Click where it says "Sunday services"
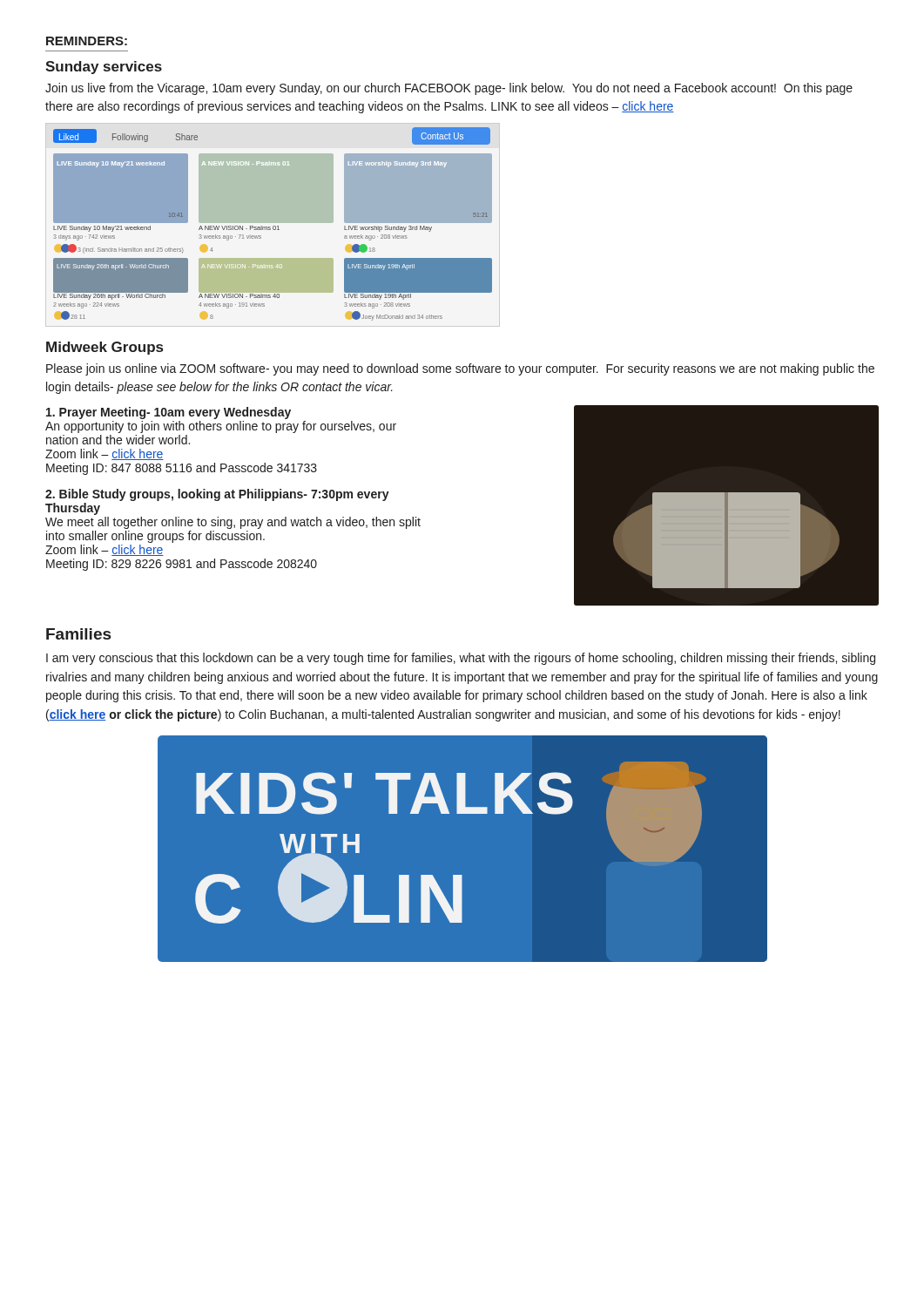Image resolution: width=924 pixels, height=1307 pixels. tap(104, 67)
